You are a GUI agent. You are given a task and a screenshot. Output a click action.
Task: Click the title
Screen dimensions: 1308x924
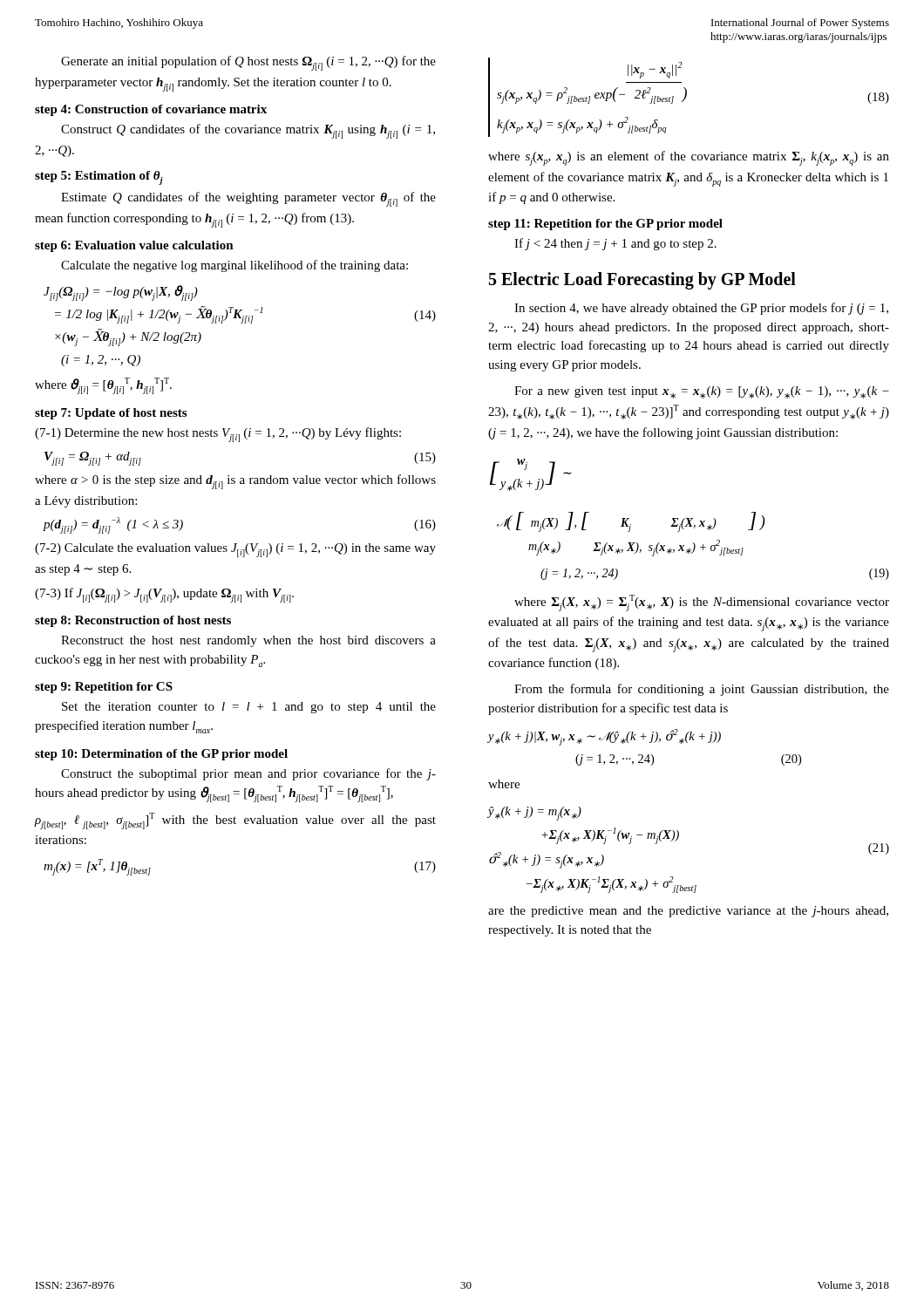(x=642, y=279)
